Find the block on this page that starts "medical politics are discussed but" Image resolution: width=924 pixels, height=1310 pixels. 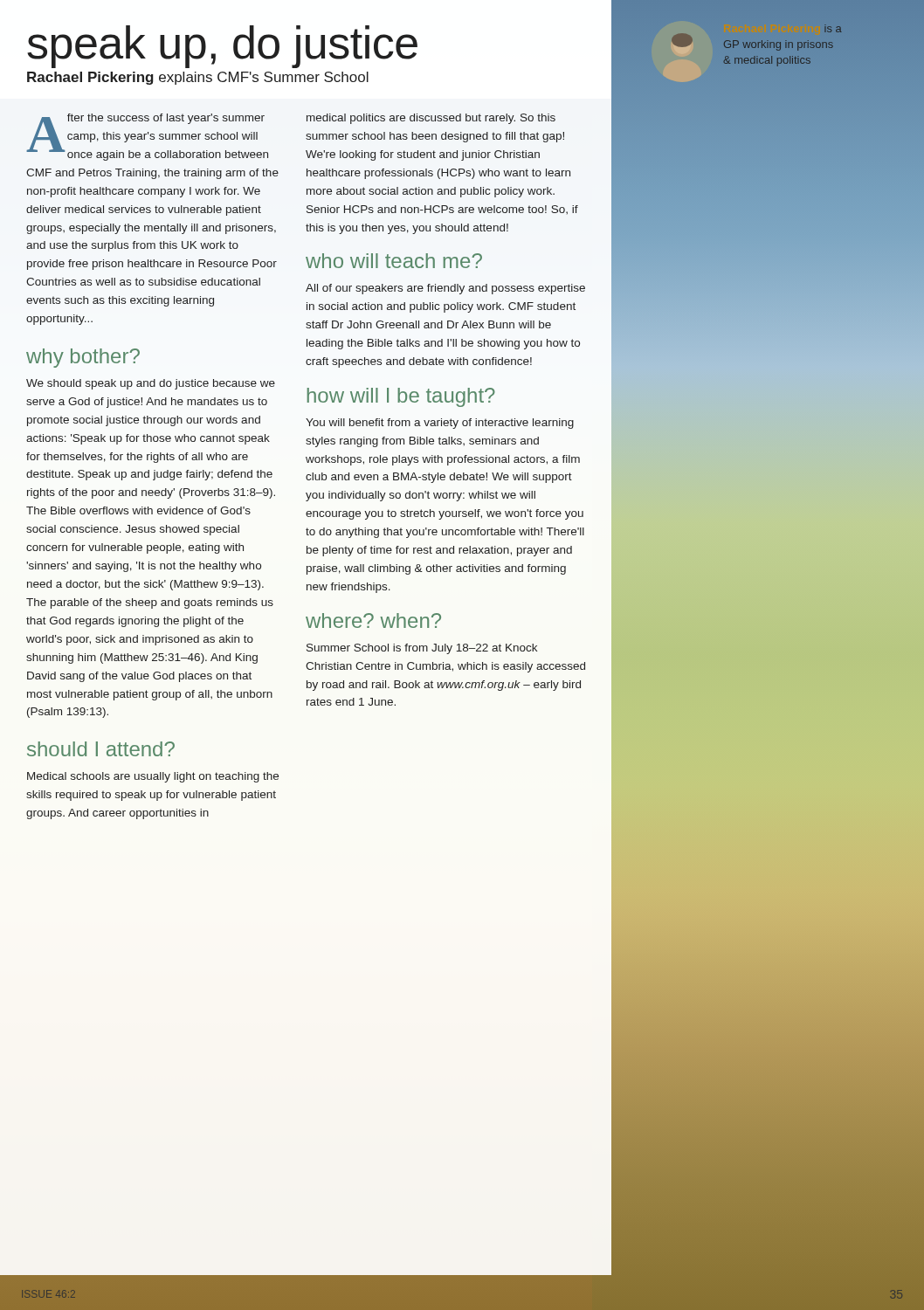(442, 172)
